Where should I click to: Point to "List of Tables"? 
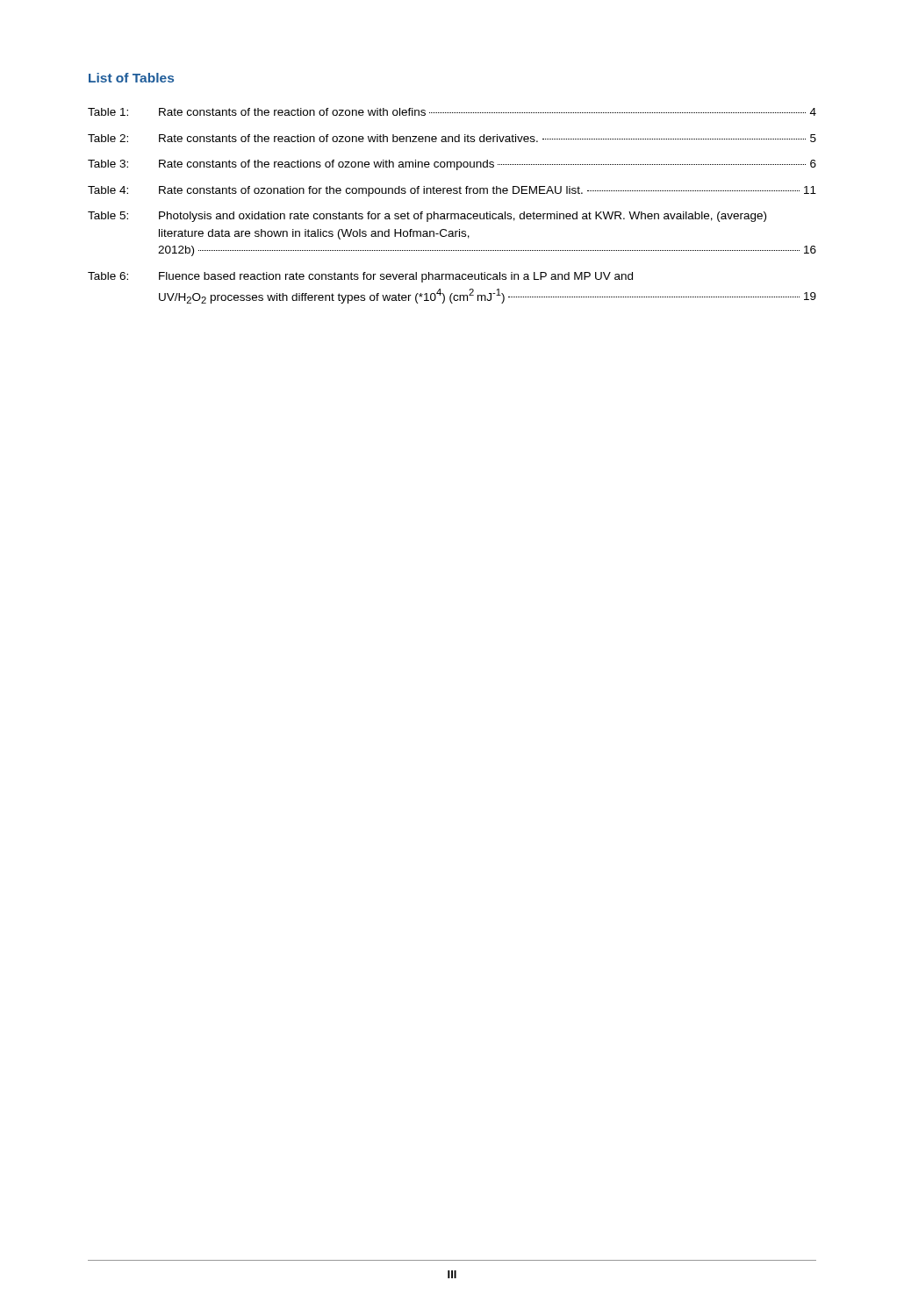coord(131,78)
